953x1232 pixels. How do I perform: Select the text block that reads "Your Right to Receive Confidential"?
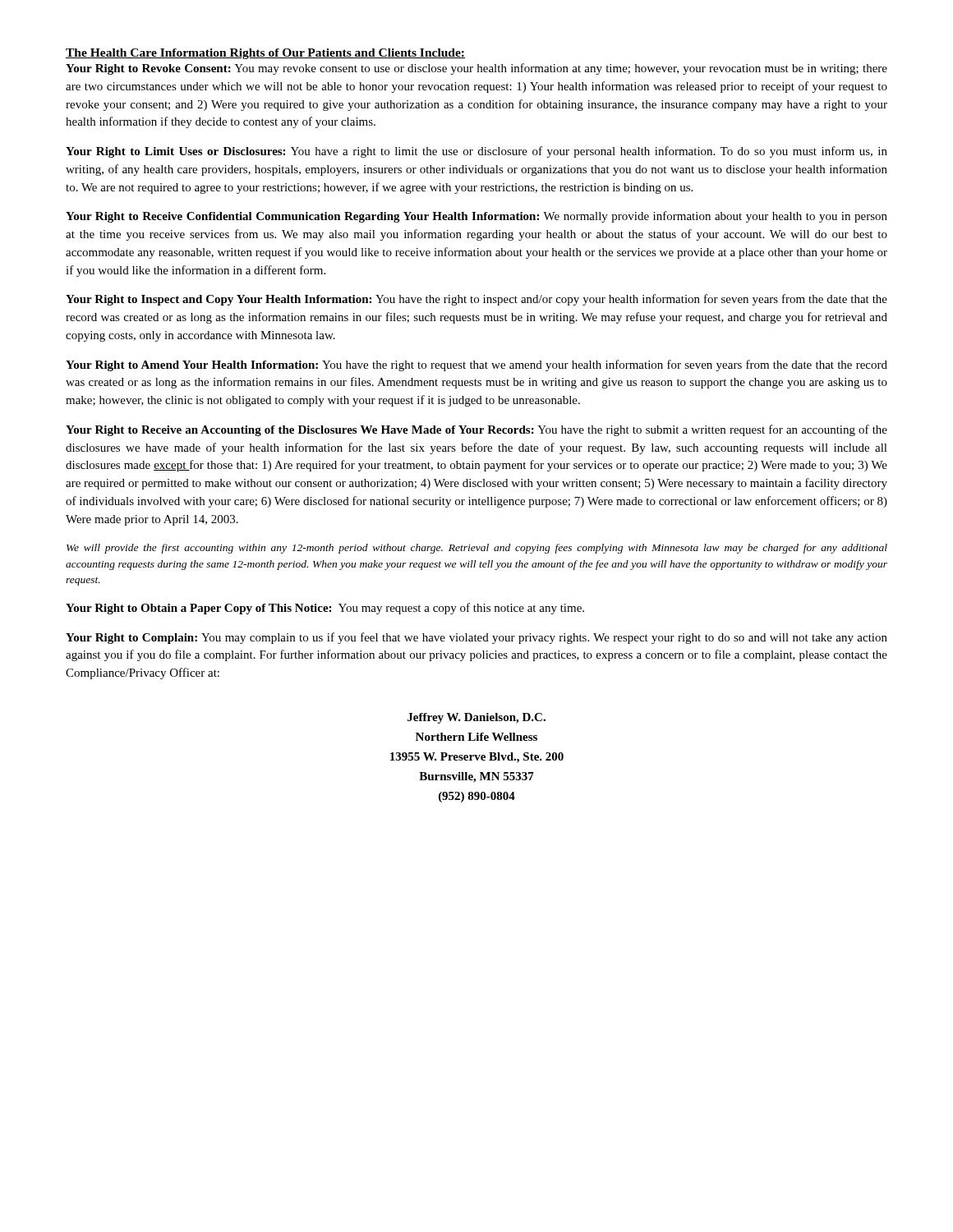pos(476,243)
